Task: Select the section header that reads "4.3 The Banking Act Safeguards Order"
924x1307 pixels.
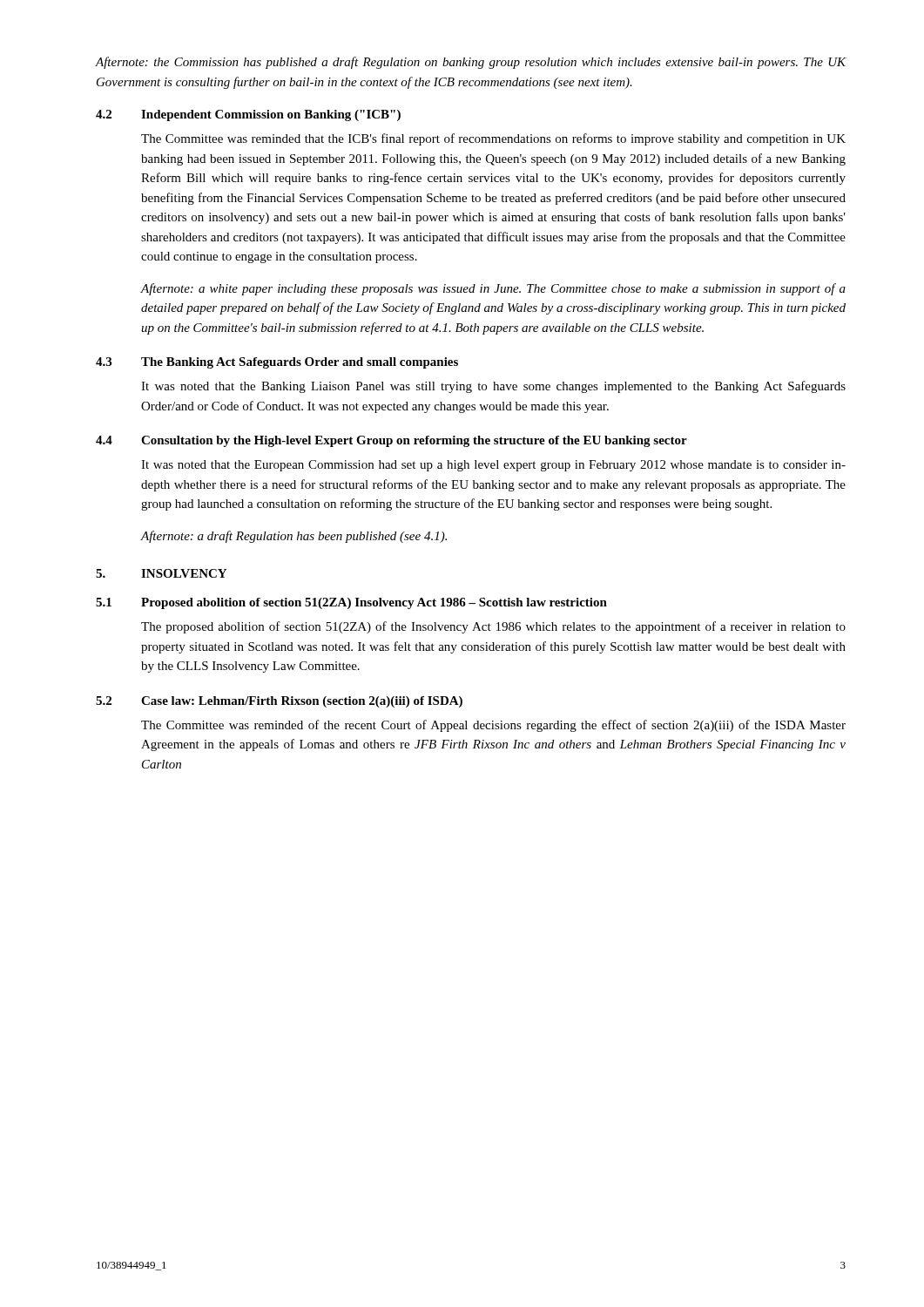Action: point(277,362)
